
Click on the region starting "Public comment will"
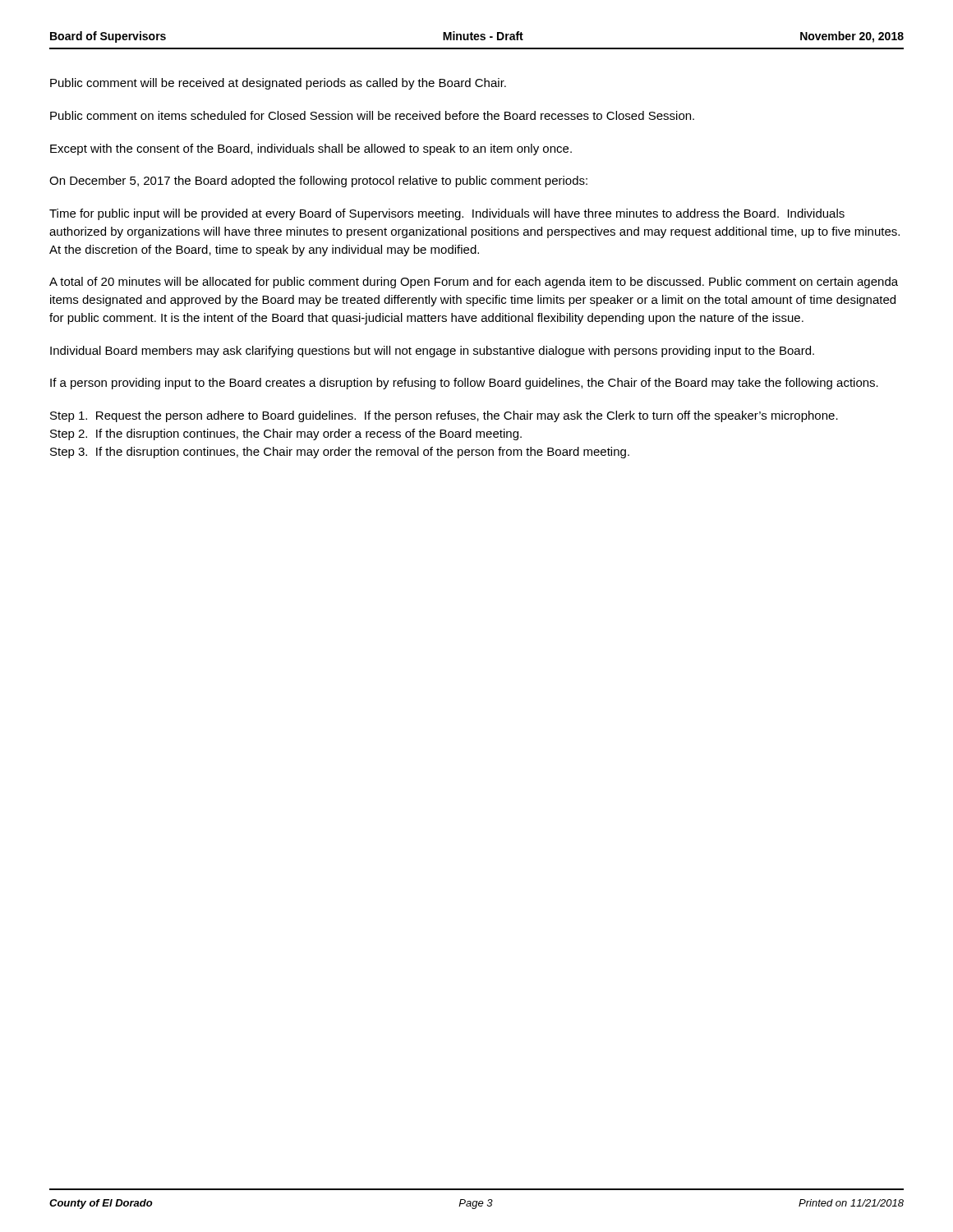pos(278,83)
